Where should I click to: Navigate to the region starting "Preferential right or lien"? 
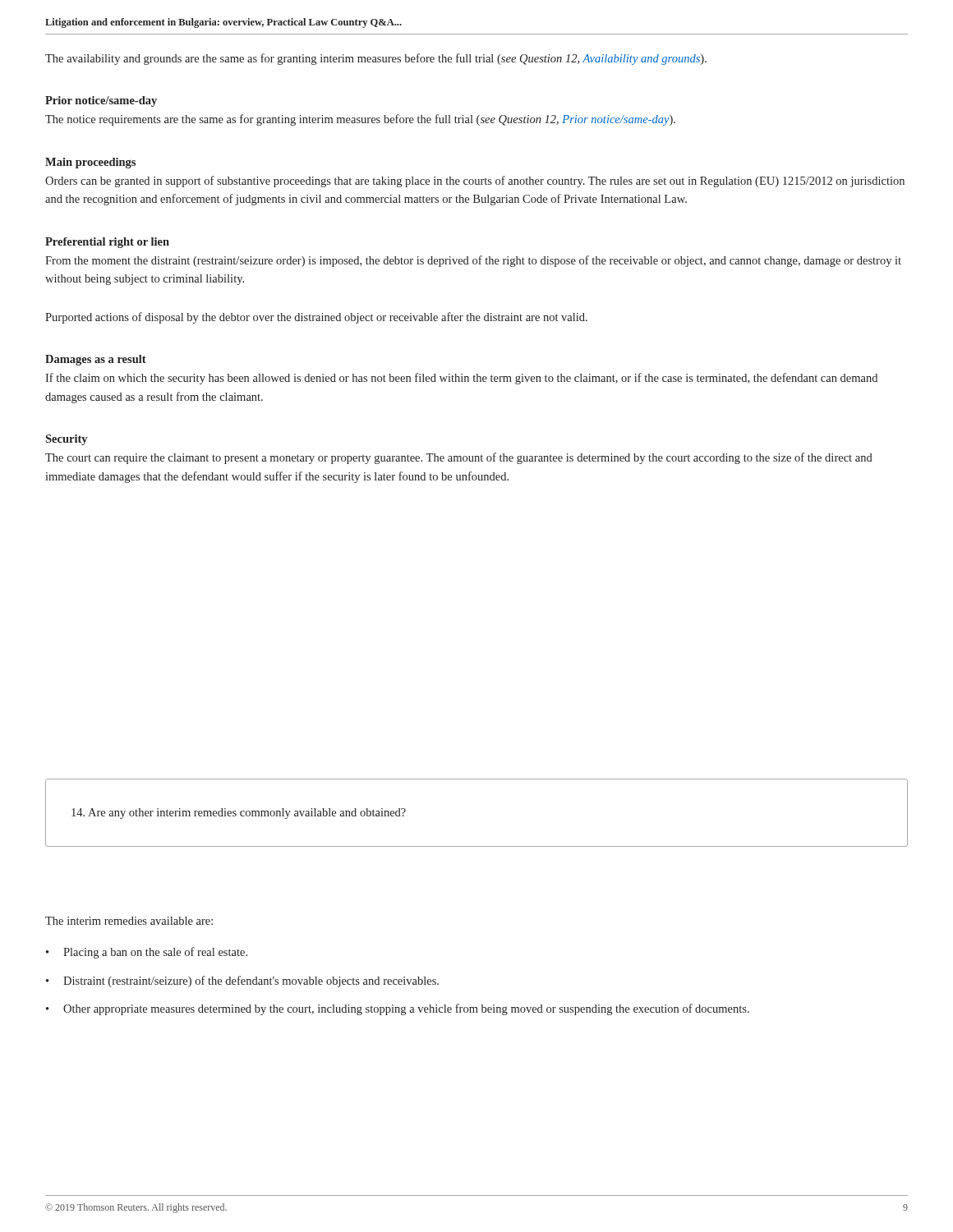coord(107,241)
